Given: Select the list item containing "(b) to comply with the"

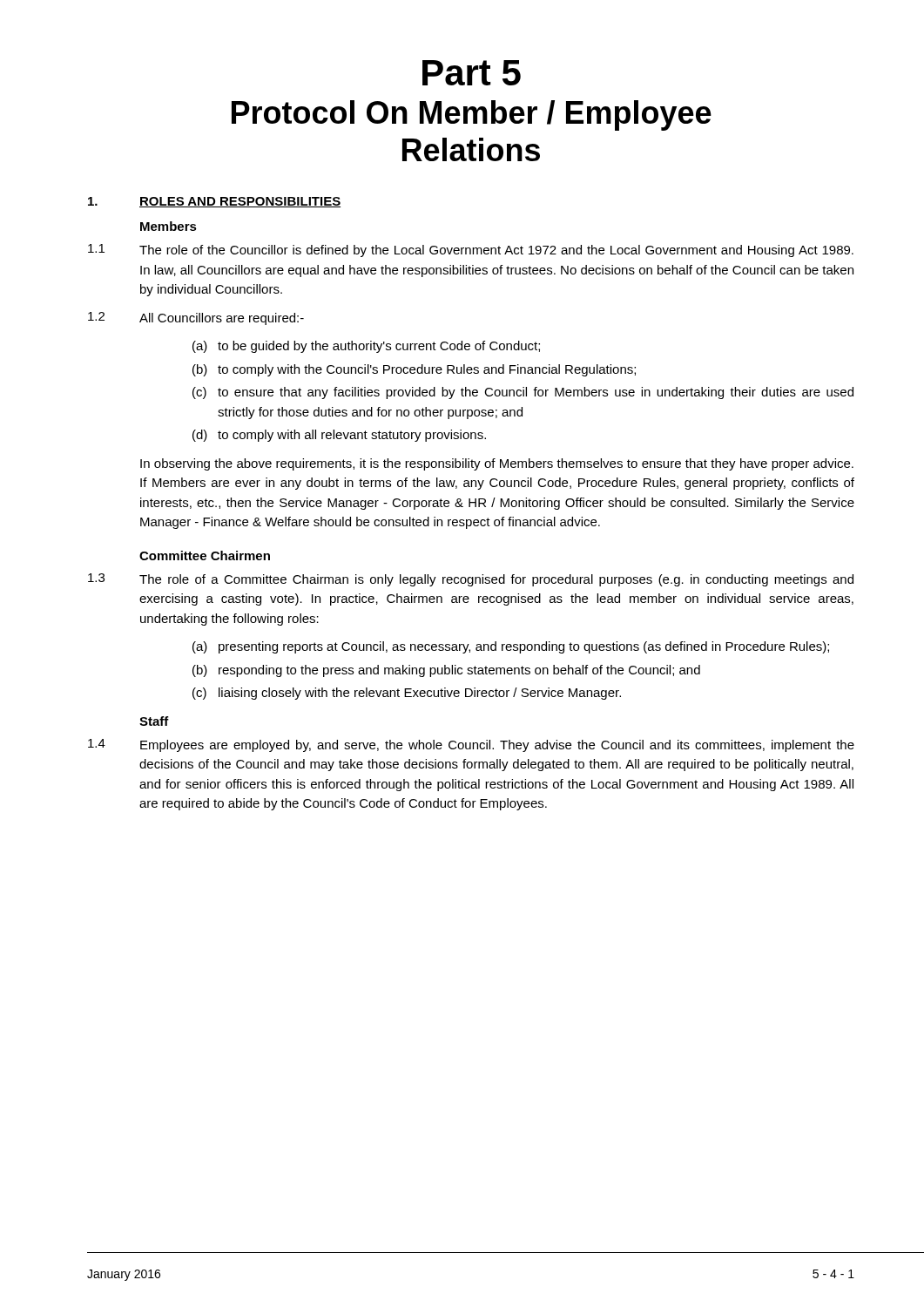Looking at the screenshot, I should [x=523, y=369].
